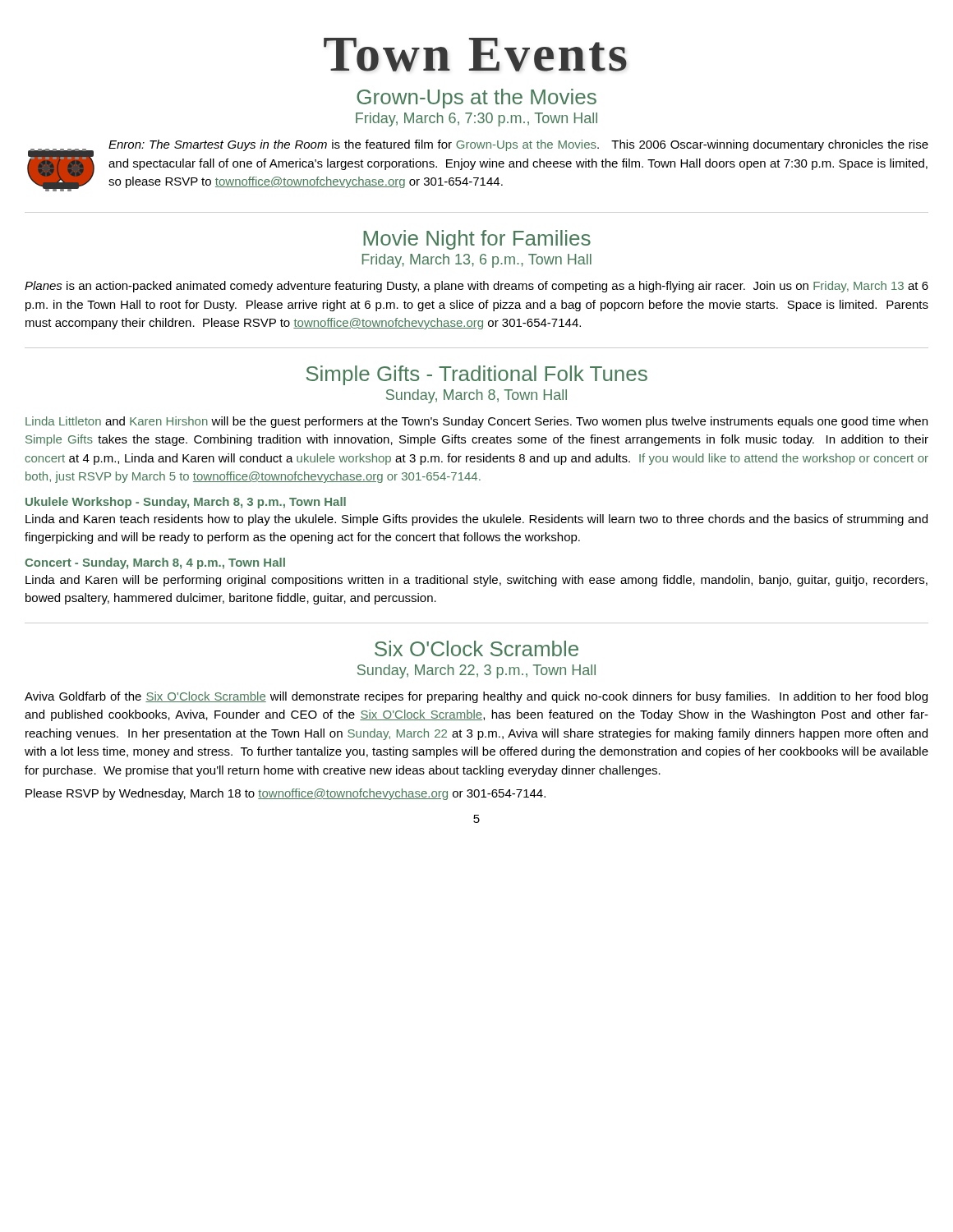Select the text starting "Linda Littleton and Karen Hirshon will be"

[x=476, y=448]
